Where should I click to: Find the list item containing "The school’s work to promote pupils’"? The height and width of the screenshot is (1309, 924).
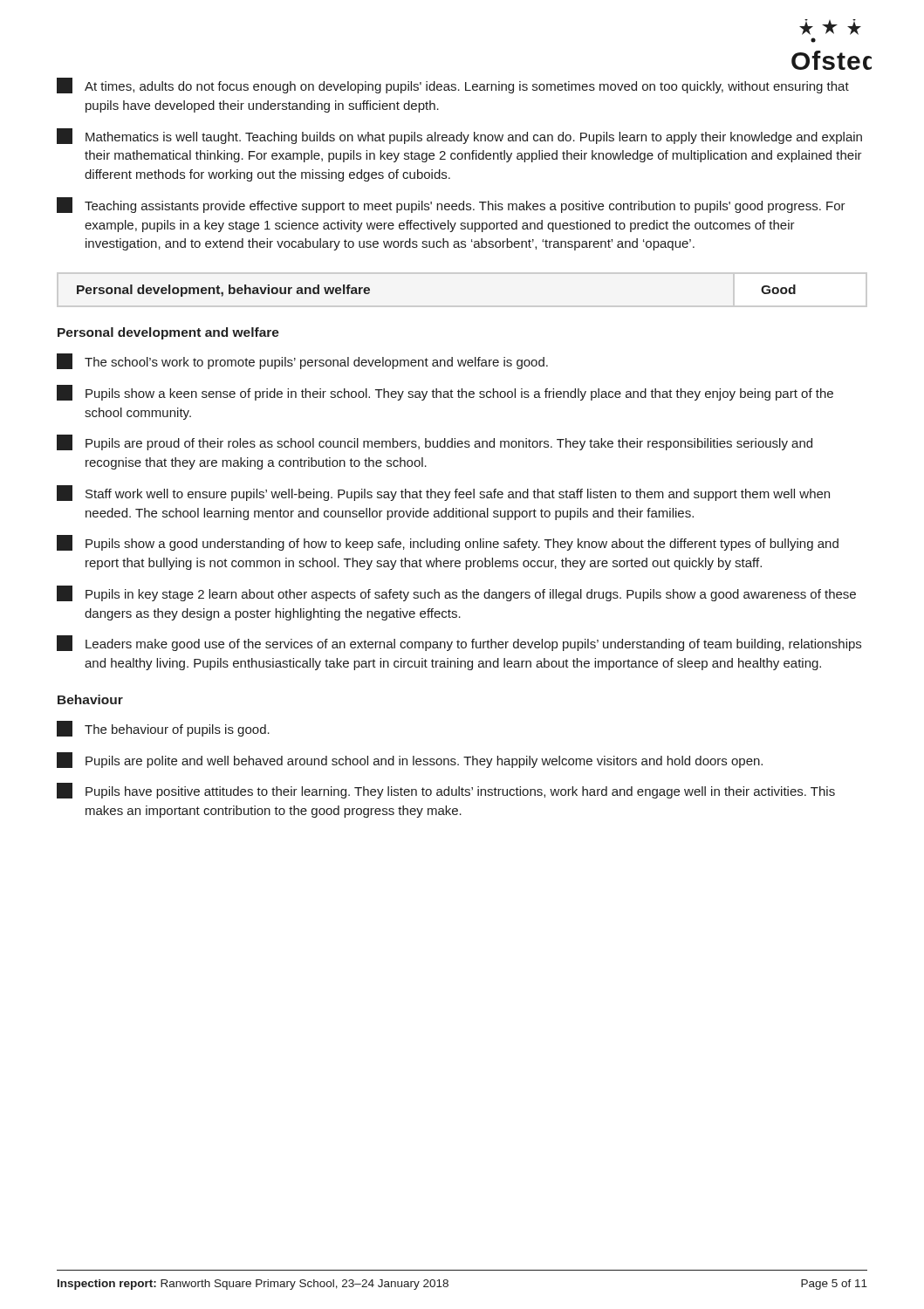pyautogui.click(x=303, y=362)
